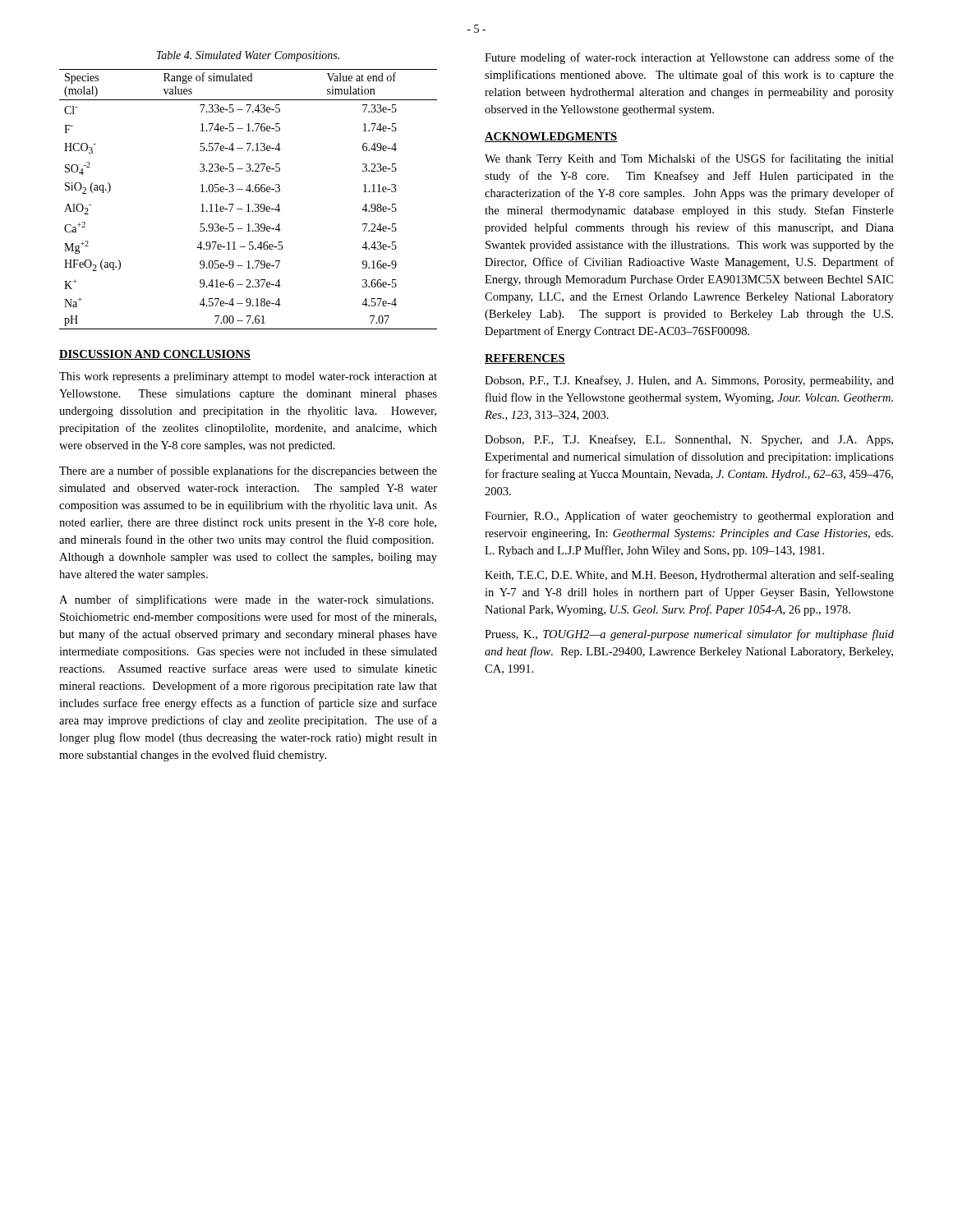953x1232 pixels.
Task: Where is the passage that starts "Future modeling of water-rock interaction at Yellowstone can"?
Action: click(x=689, y=83)
